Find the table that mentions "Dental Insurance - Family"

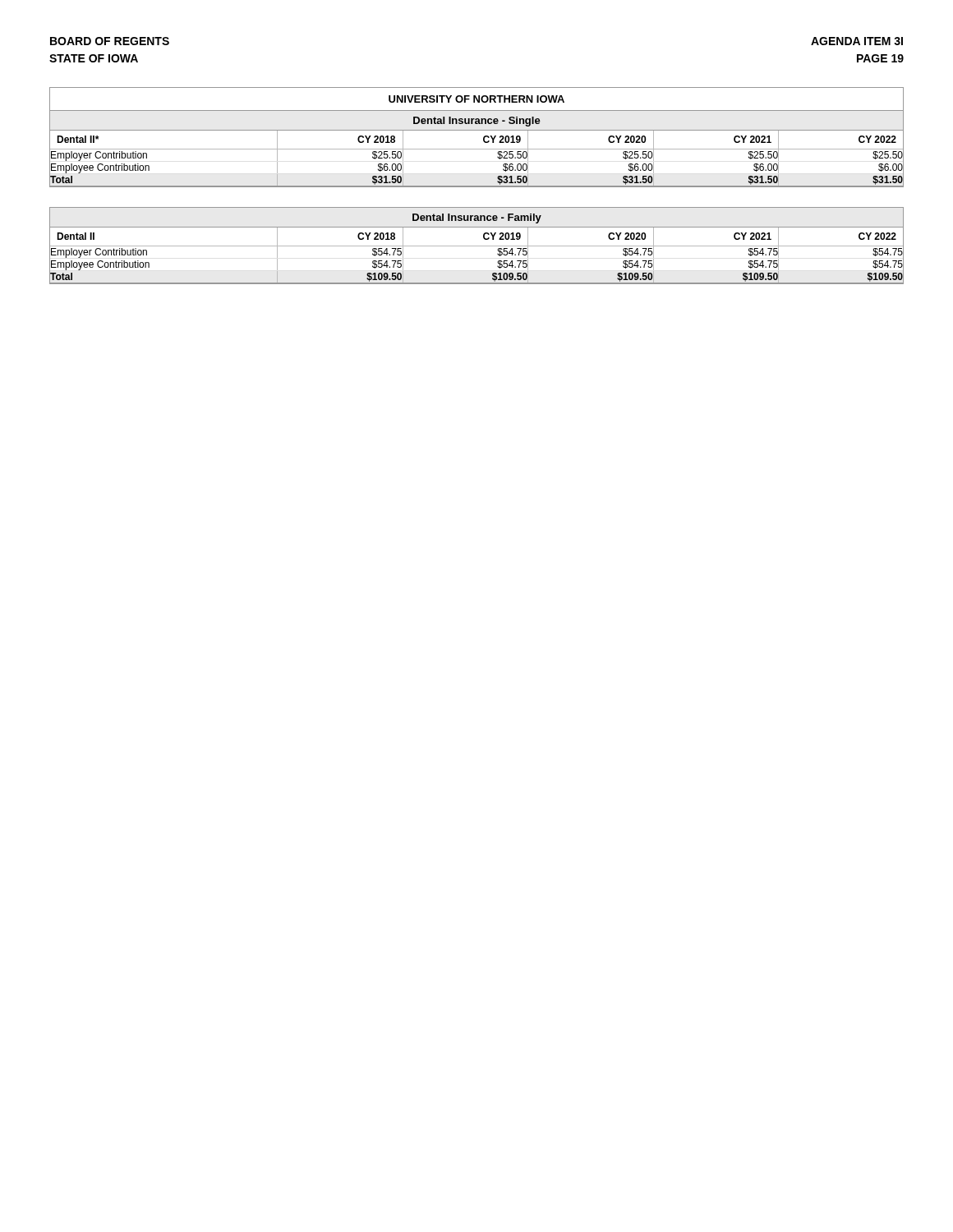(476, 246)
